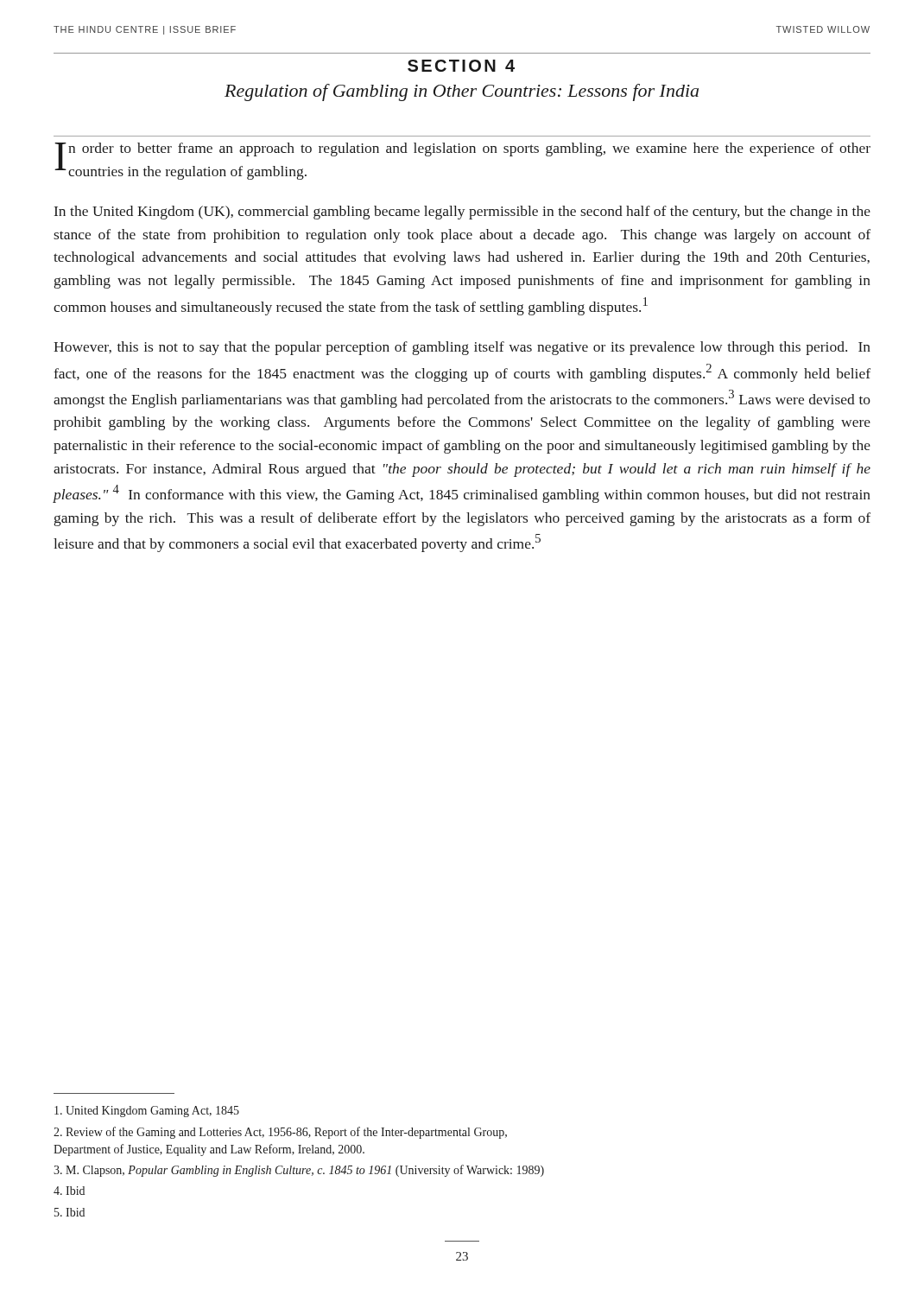Locate the text block starting "However, this is not to say that"
The width and height of the screenshot is (924, 1296).
462,445
